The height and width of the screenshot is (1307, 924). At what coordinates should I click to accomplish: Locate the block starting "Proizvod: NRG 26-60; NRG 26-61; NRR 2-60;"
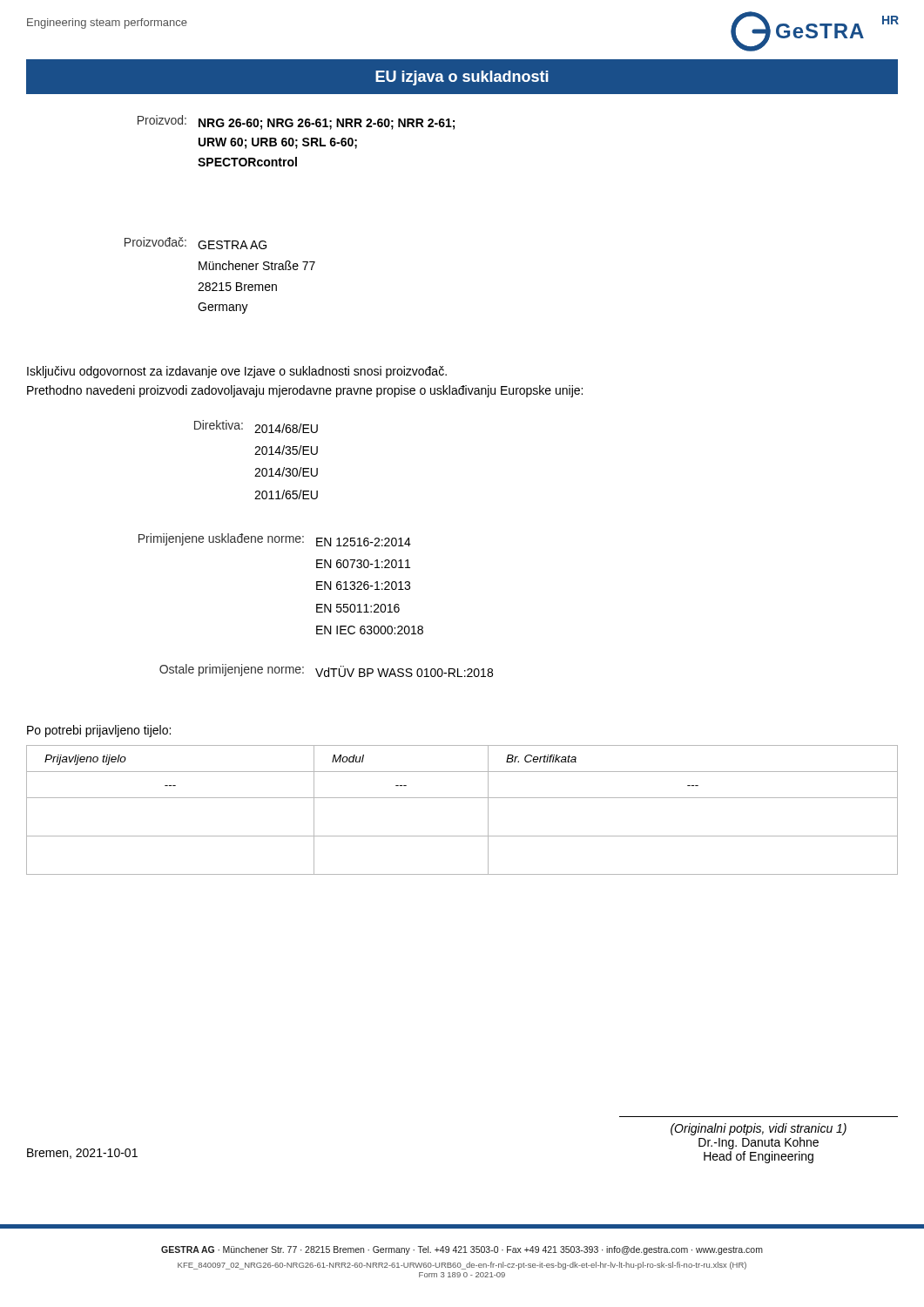click(x=241, y=143)
